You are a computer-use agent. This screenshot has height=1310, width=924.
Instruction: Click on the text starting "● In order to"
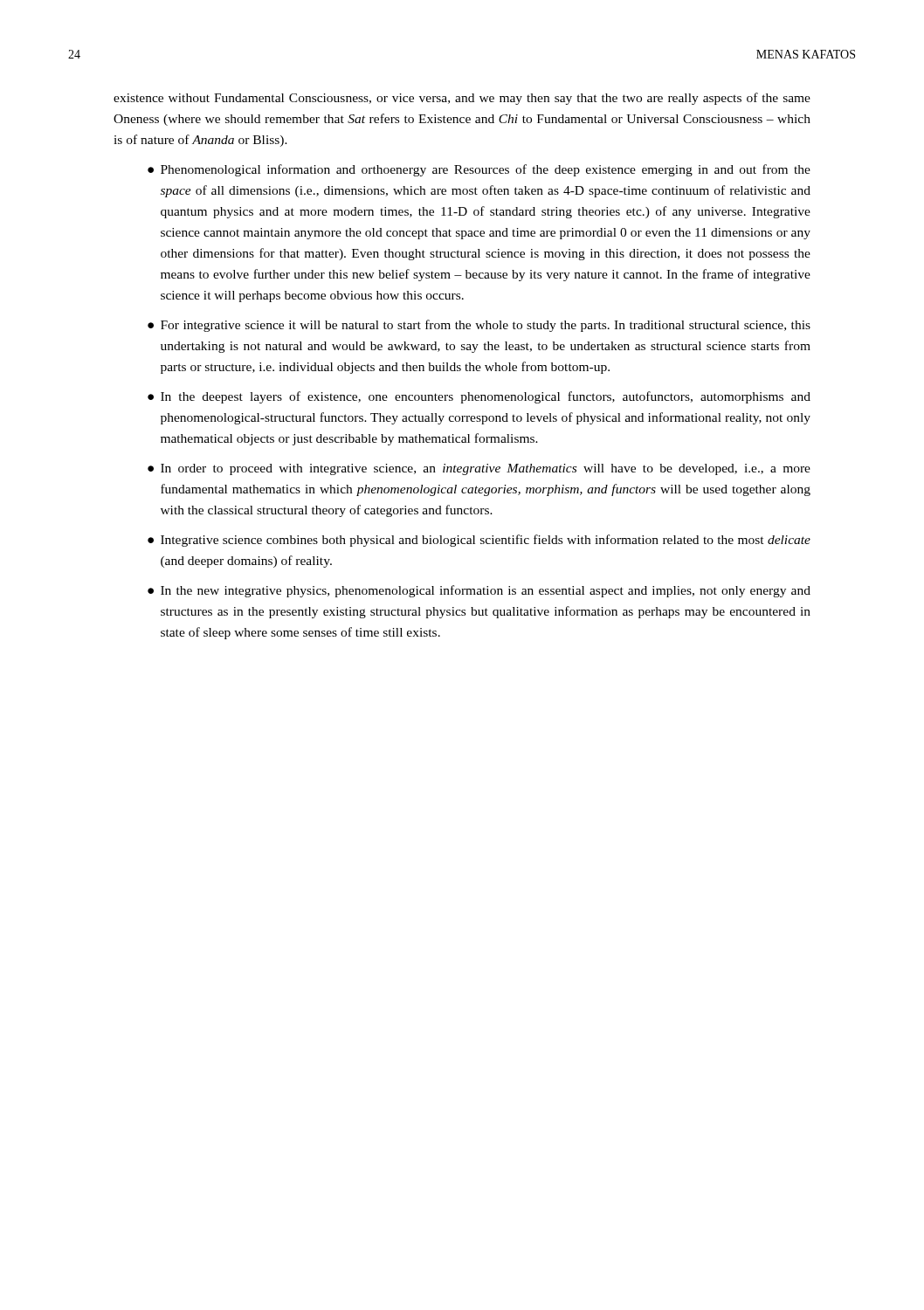(x=462, y=489)
